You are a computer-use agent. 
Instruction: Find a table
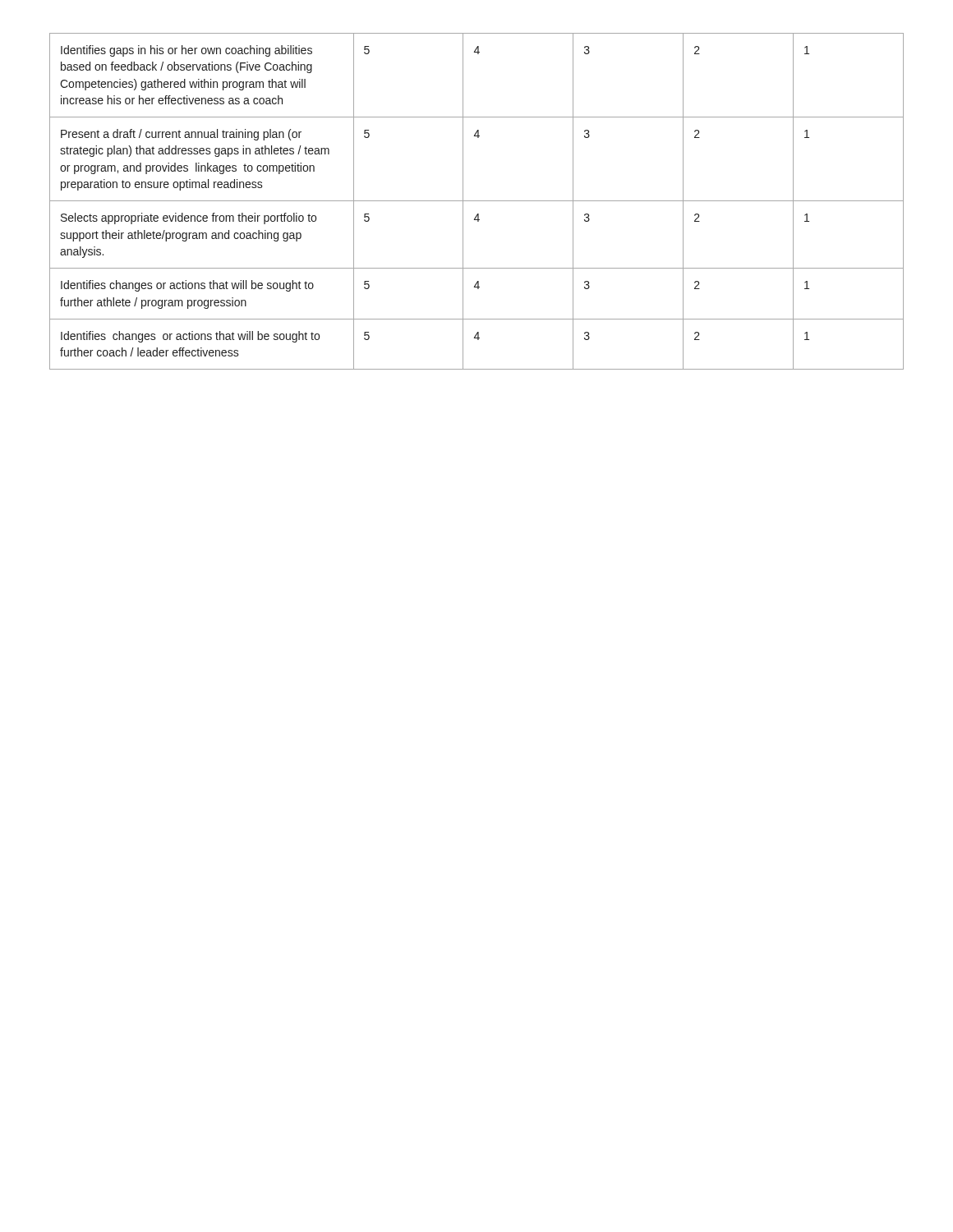point(476,201)
